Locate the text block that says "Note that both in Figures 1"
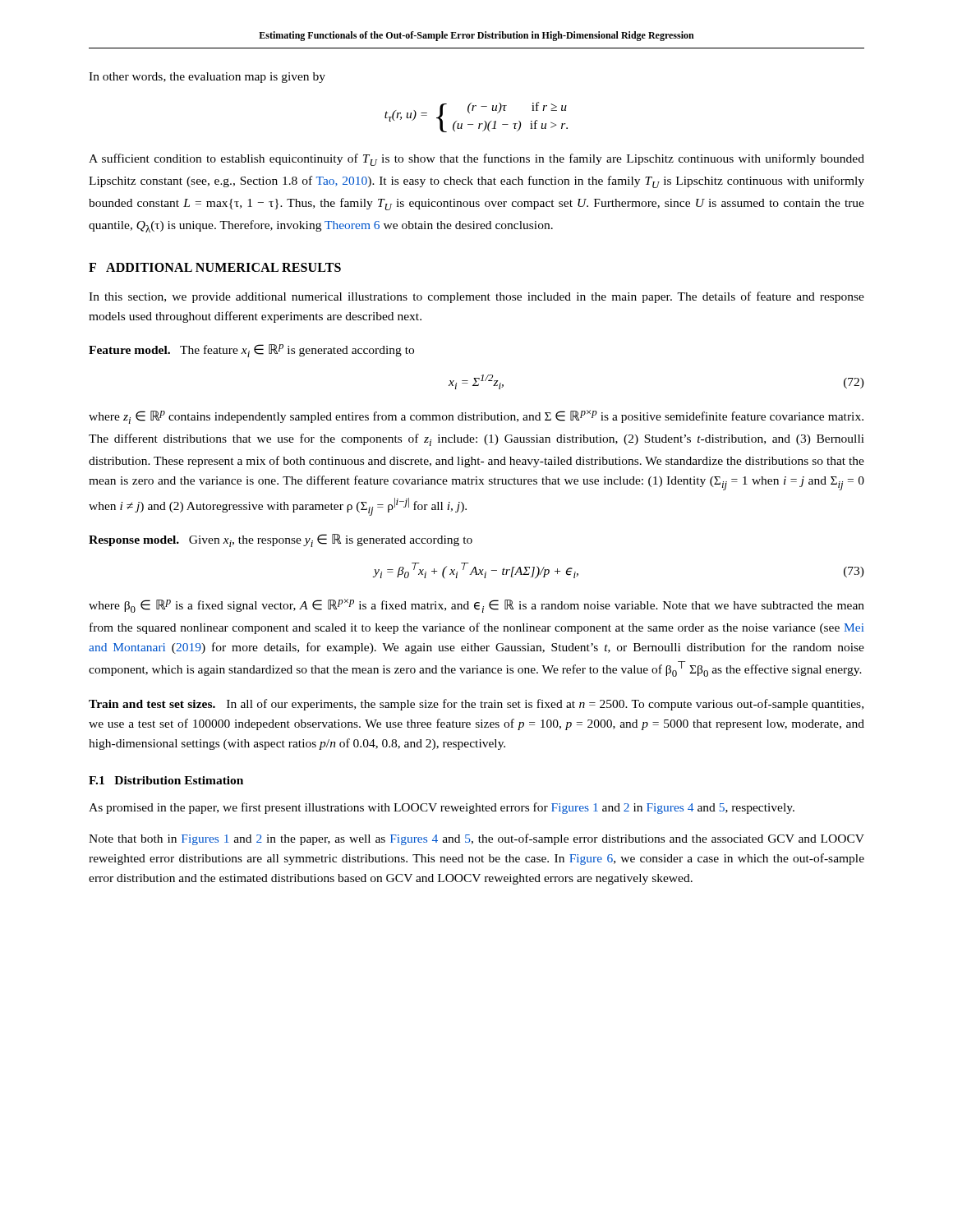The height and width of the screenshot is (1232, 953). click(x=476, y=858)
